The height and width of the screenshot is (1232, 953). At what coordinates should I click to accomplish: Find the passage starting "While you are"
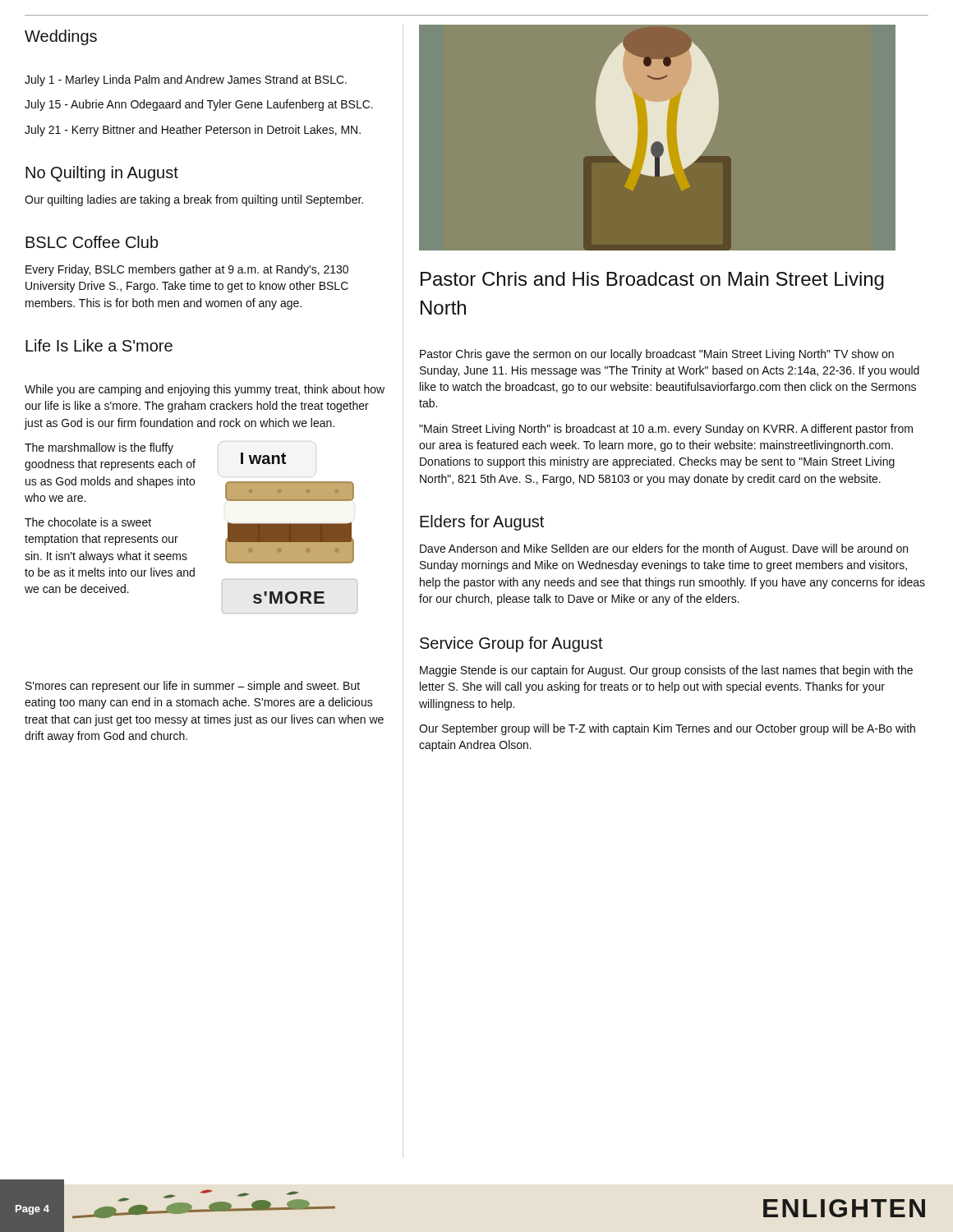tap(205, 406)
